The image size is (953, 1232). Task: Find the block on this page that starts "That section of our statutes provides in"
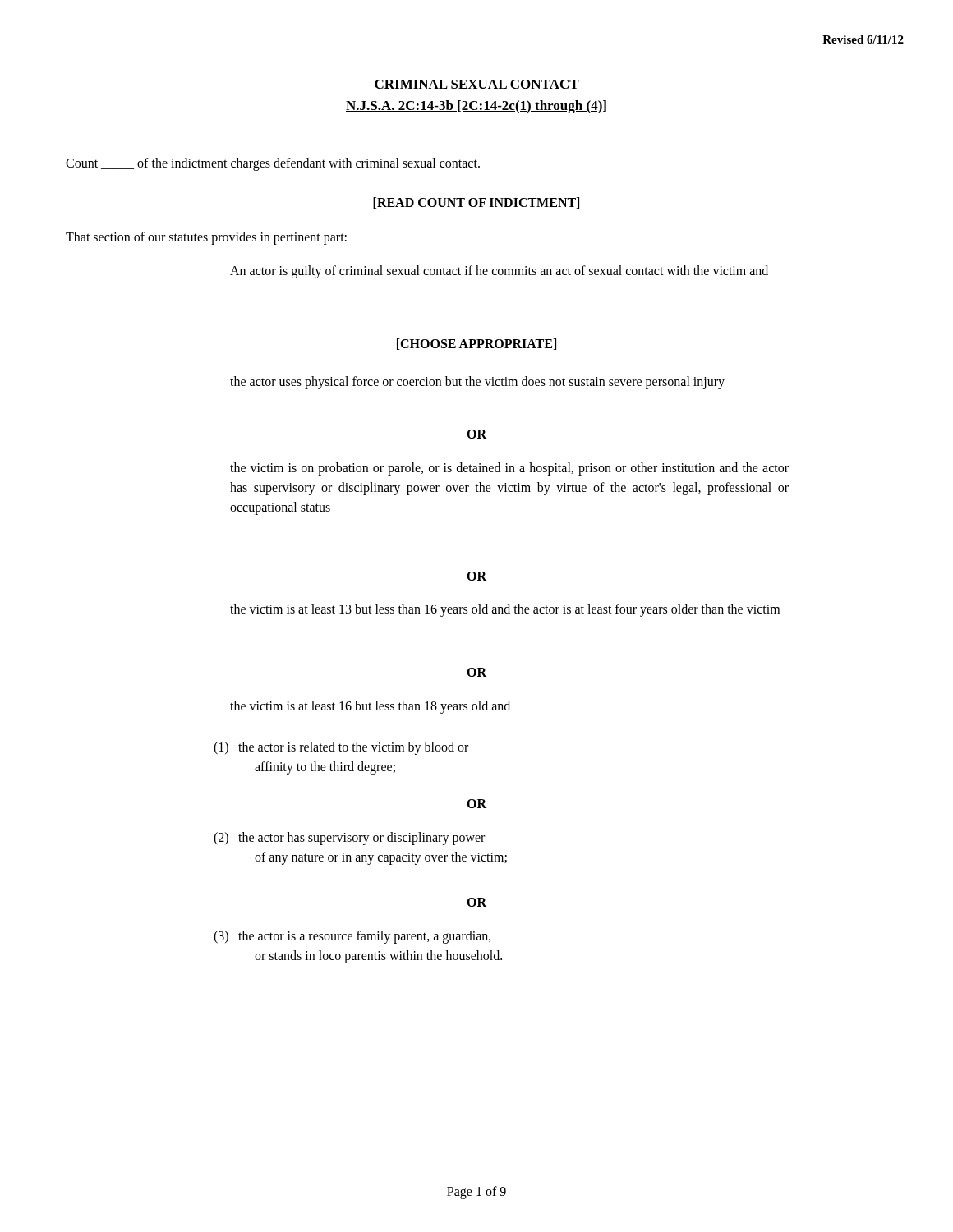[x=207, y=237]
